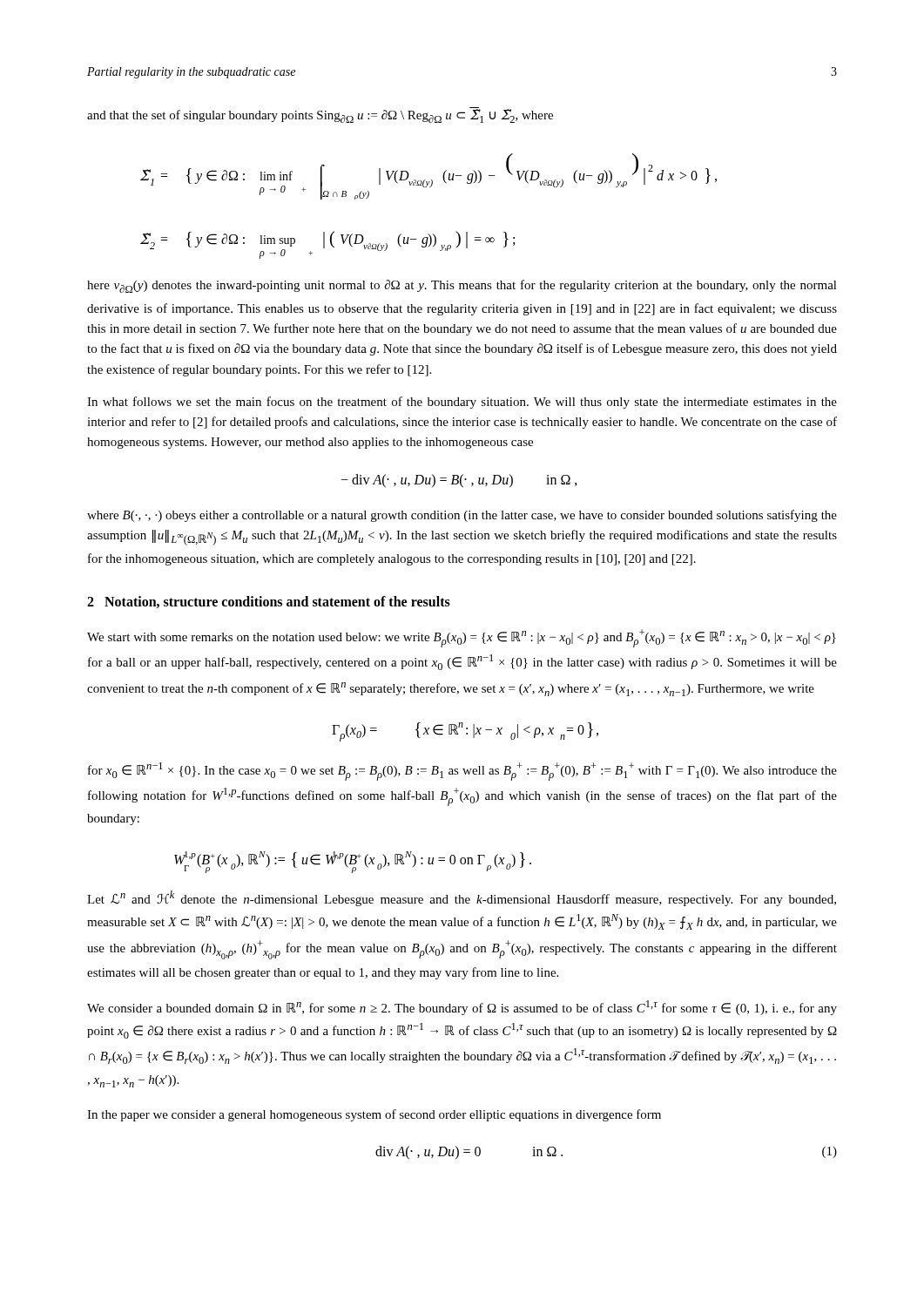This screenshot has height=1307, width=924.
Task: Select the section header with the text "2 Notation, structure conditions"
Action: (269, 602)
